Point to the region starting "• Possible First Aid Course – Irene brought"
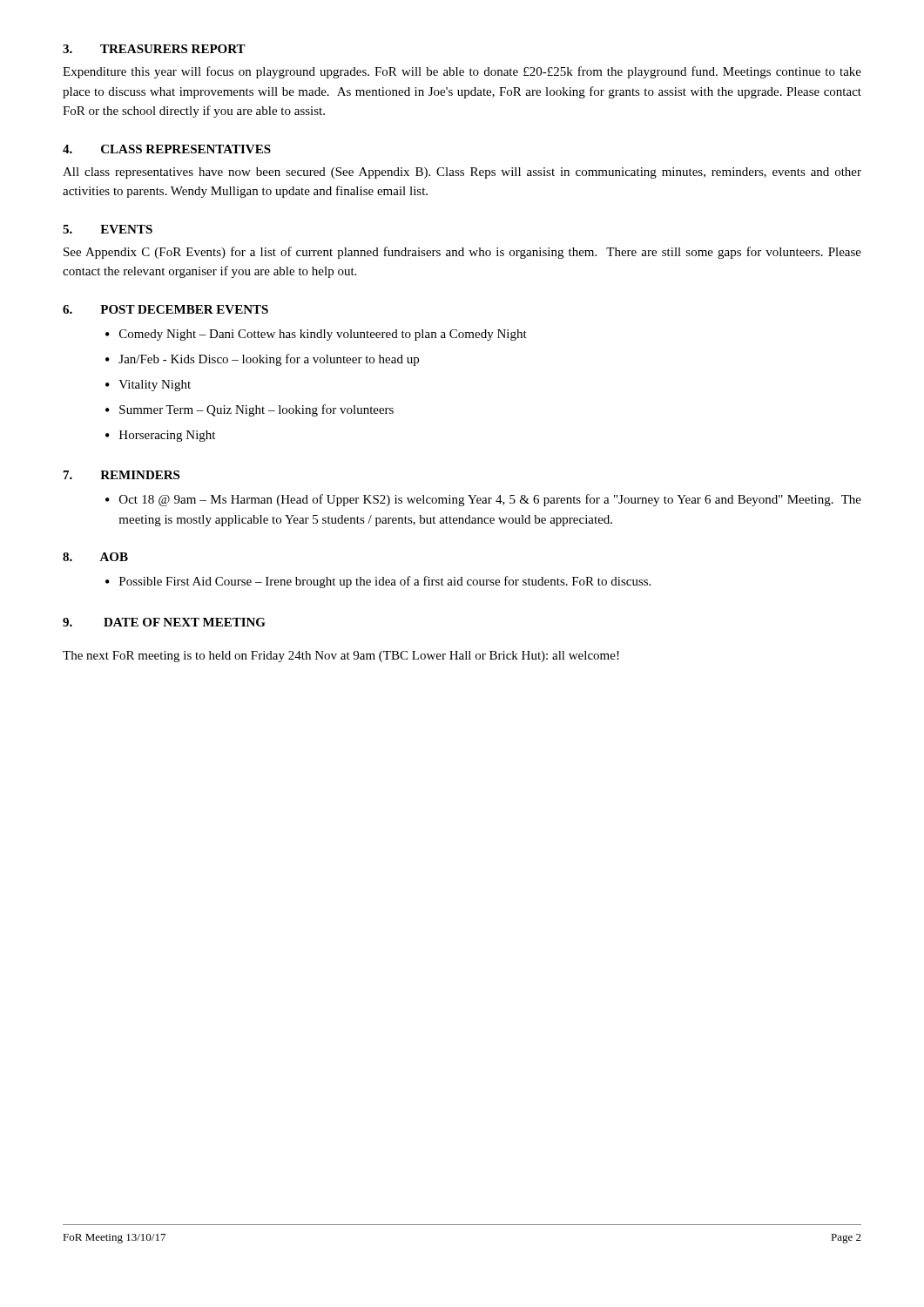 (378, 583)
